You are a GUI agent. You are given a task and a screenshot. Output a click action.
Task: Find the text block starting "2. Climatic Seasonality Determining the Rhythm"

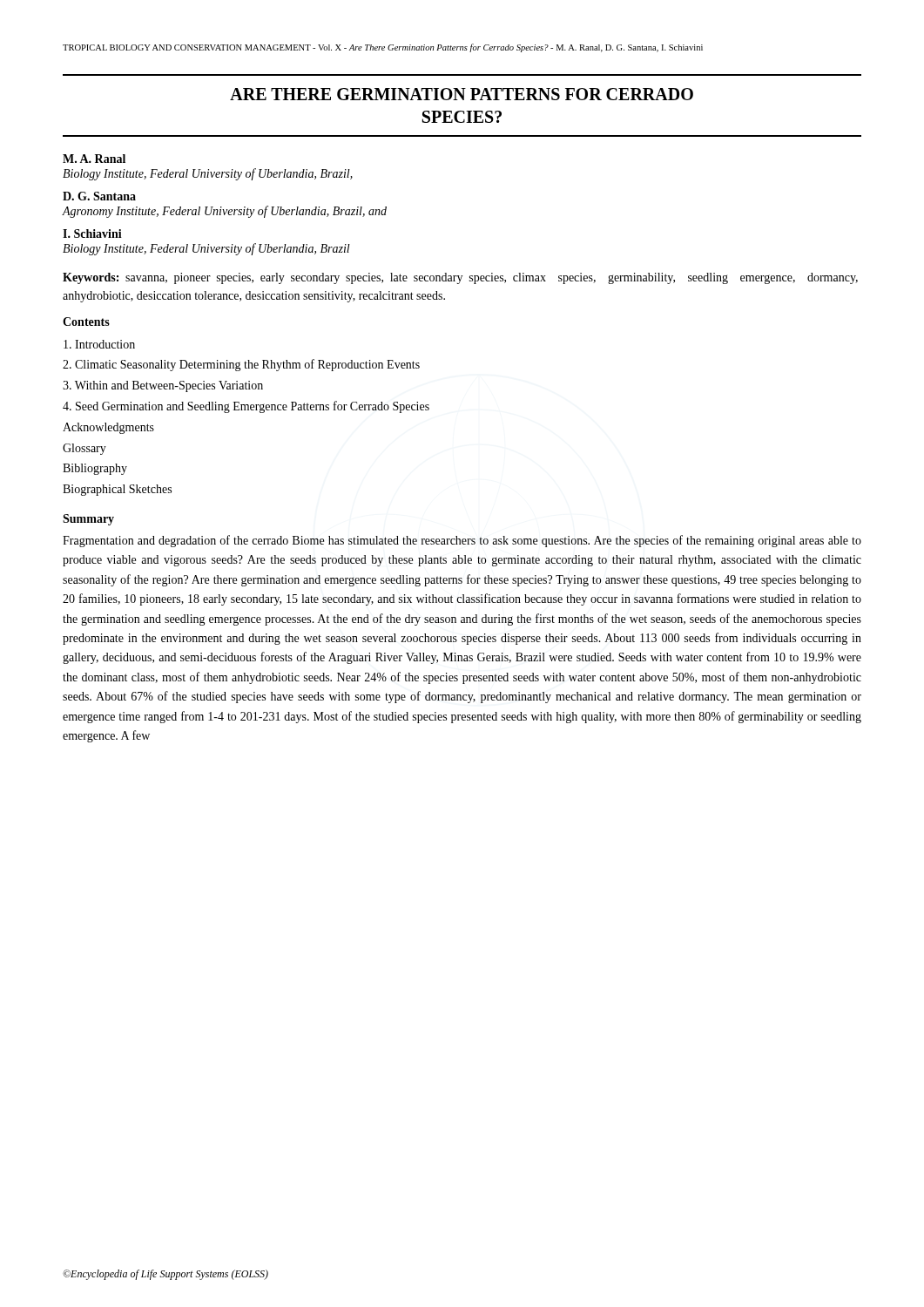click(x=241, y=365)
